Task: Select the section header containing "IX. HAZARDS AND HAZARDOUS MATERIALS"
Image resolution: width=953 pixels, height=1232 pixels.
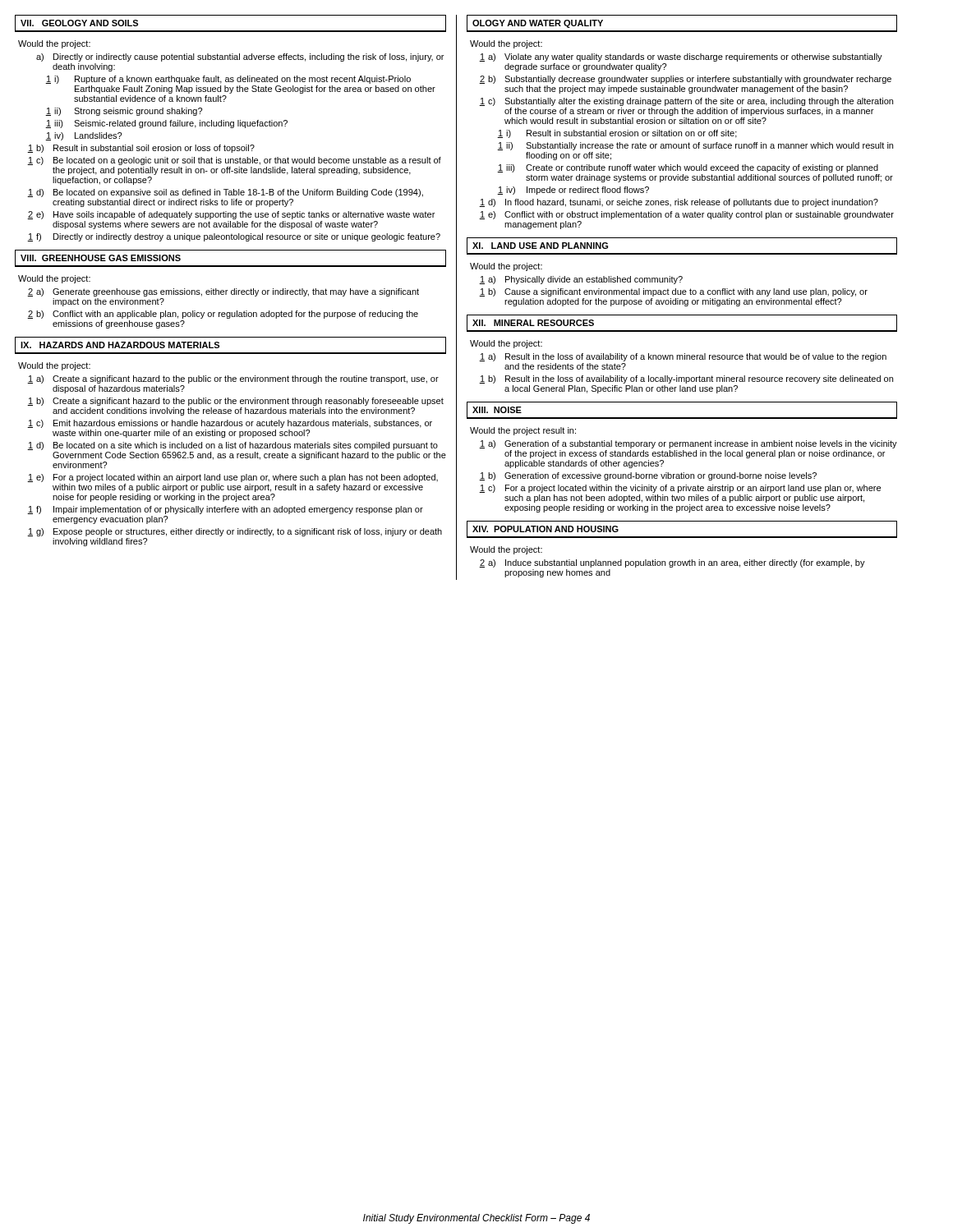Action: coord(230,345)
